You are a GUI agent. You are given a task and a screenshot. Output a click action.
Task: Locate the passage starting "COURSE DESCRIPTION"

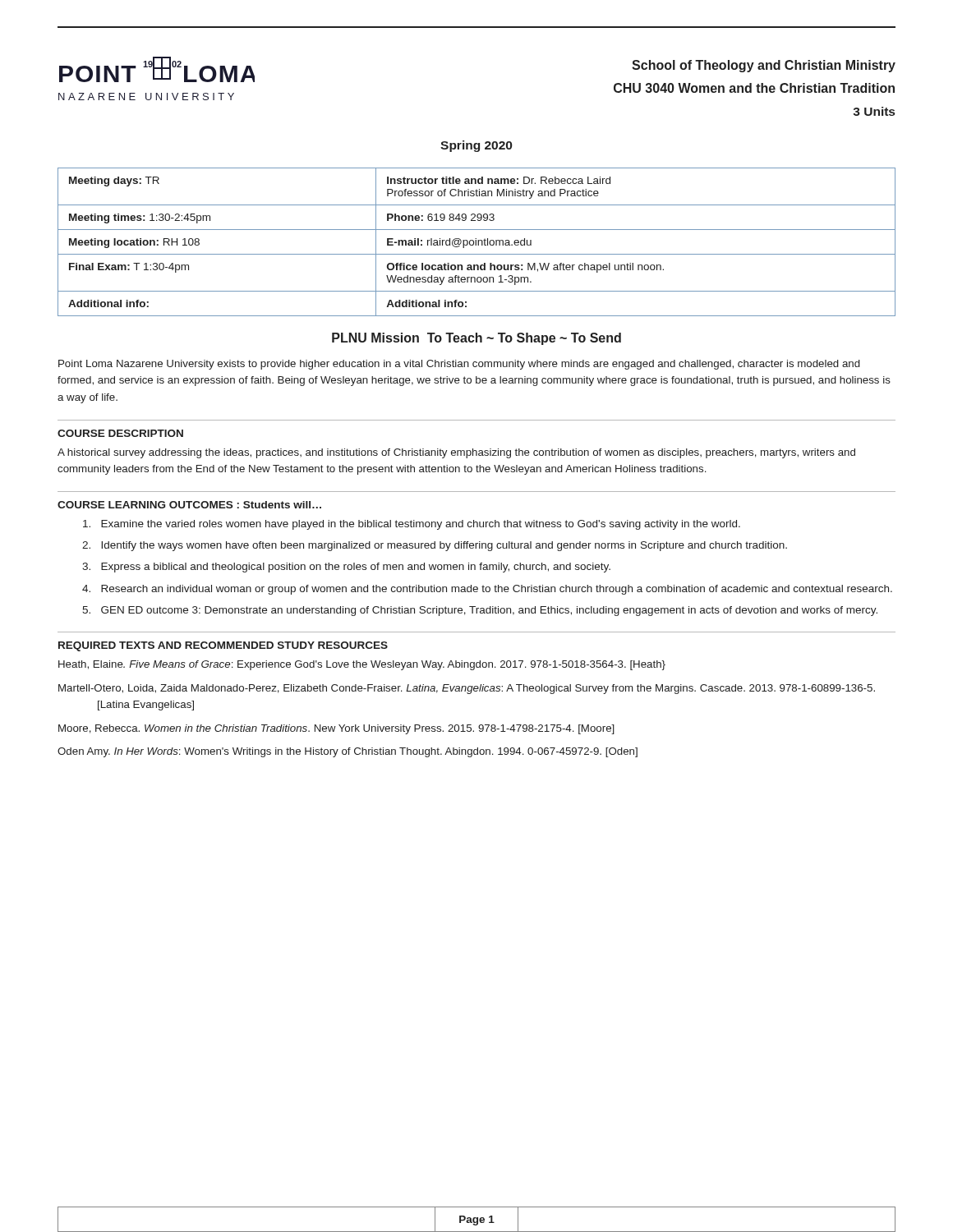tap(121, 433)
